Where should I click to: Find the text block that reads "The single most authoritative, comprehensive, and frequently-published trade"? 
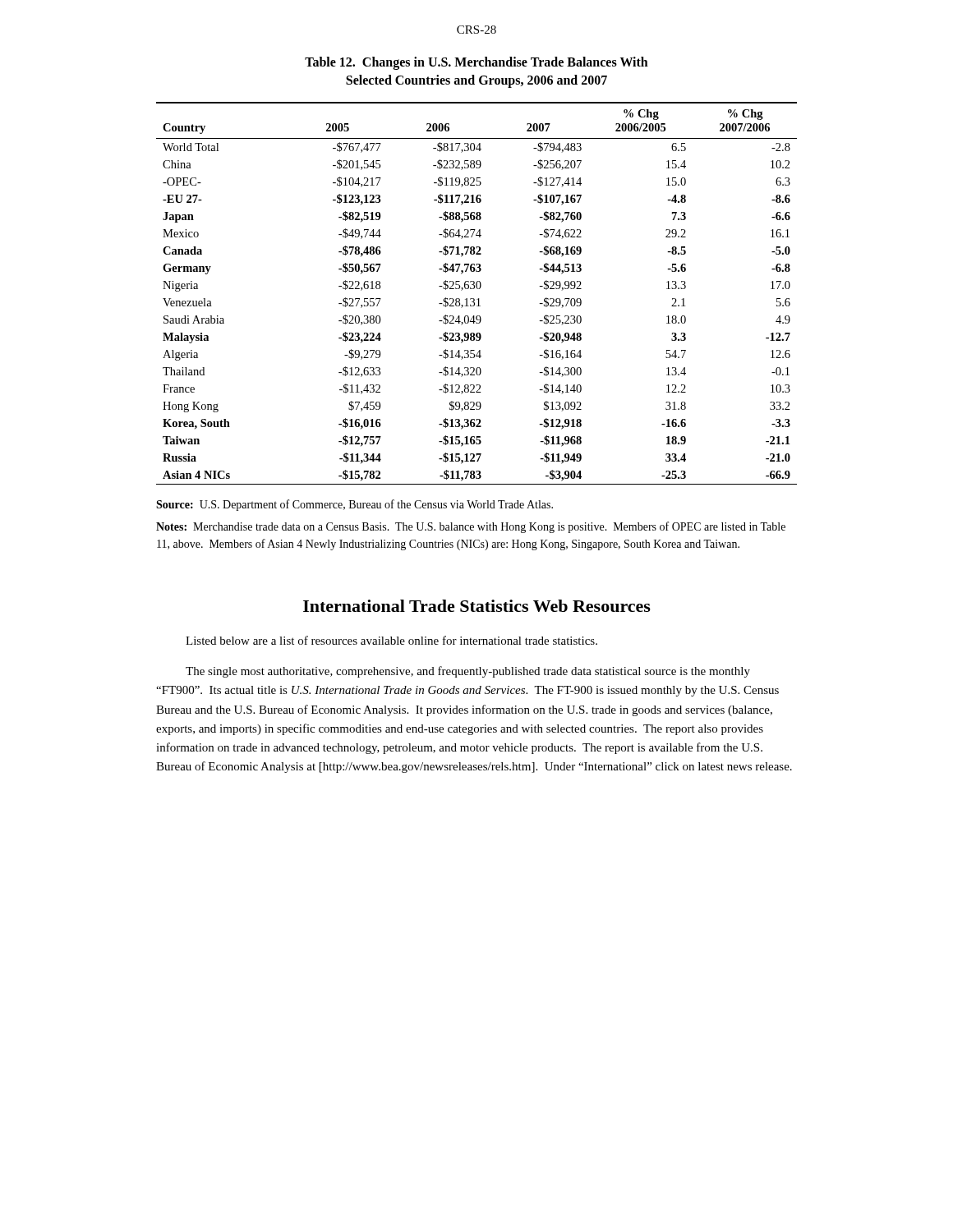click(474, 719)
